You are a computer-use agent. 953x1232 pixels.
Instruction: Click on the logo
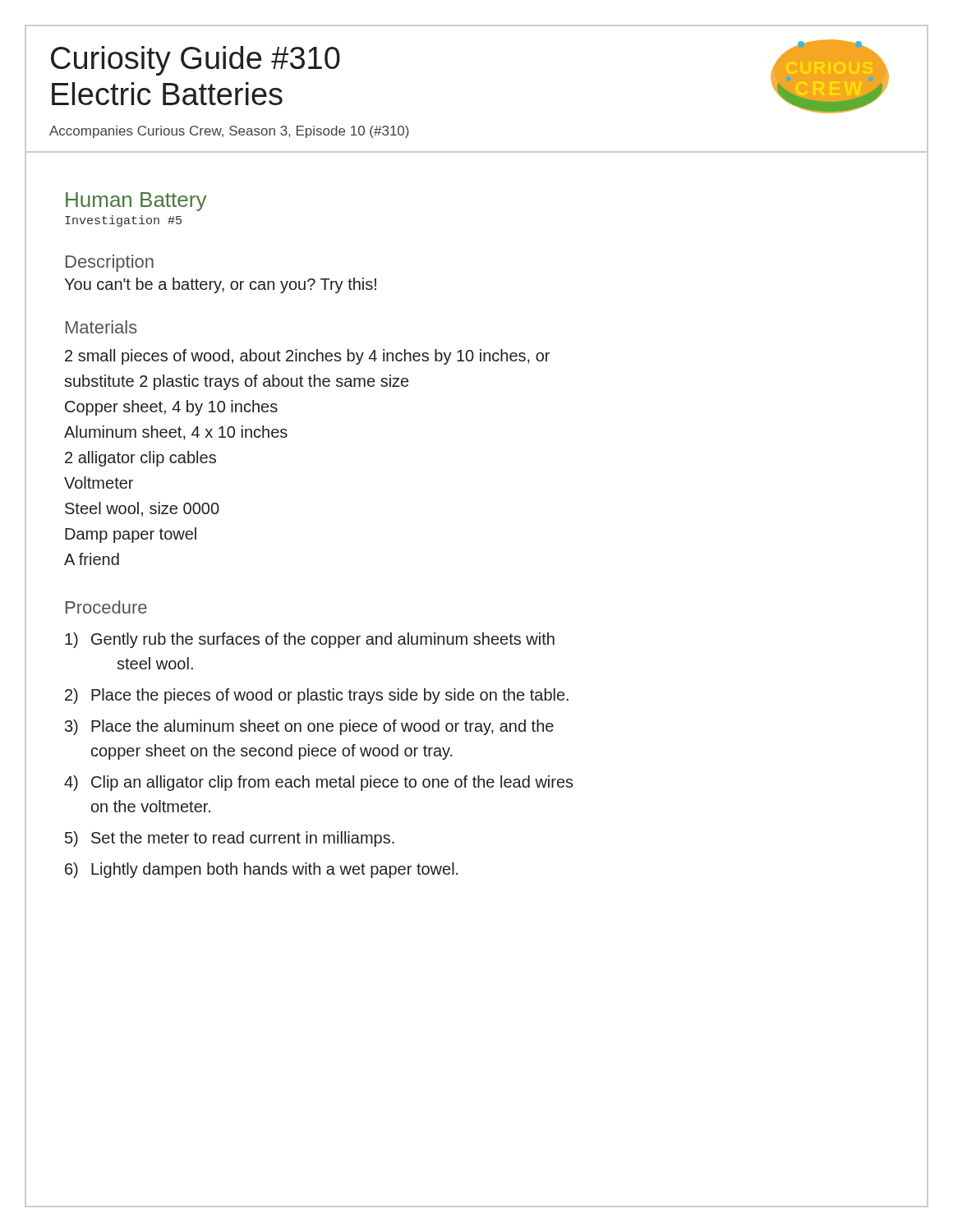830,76
